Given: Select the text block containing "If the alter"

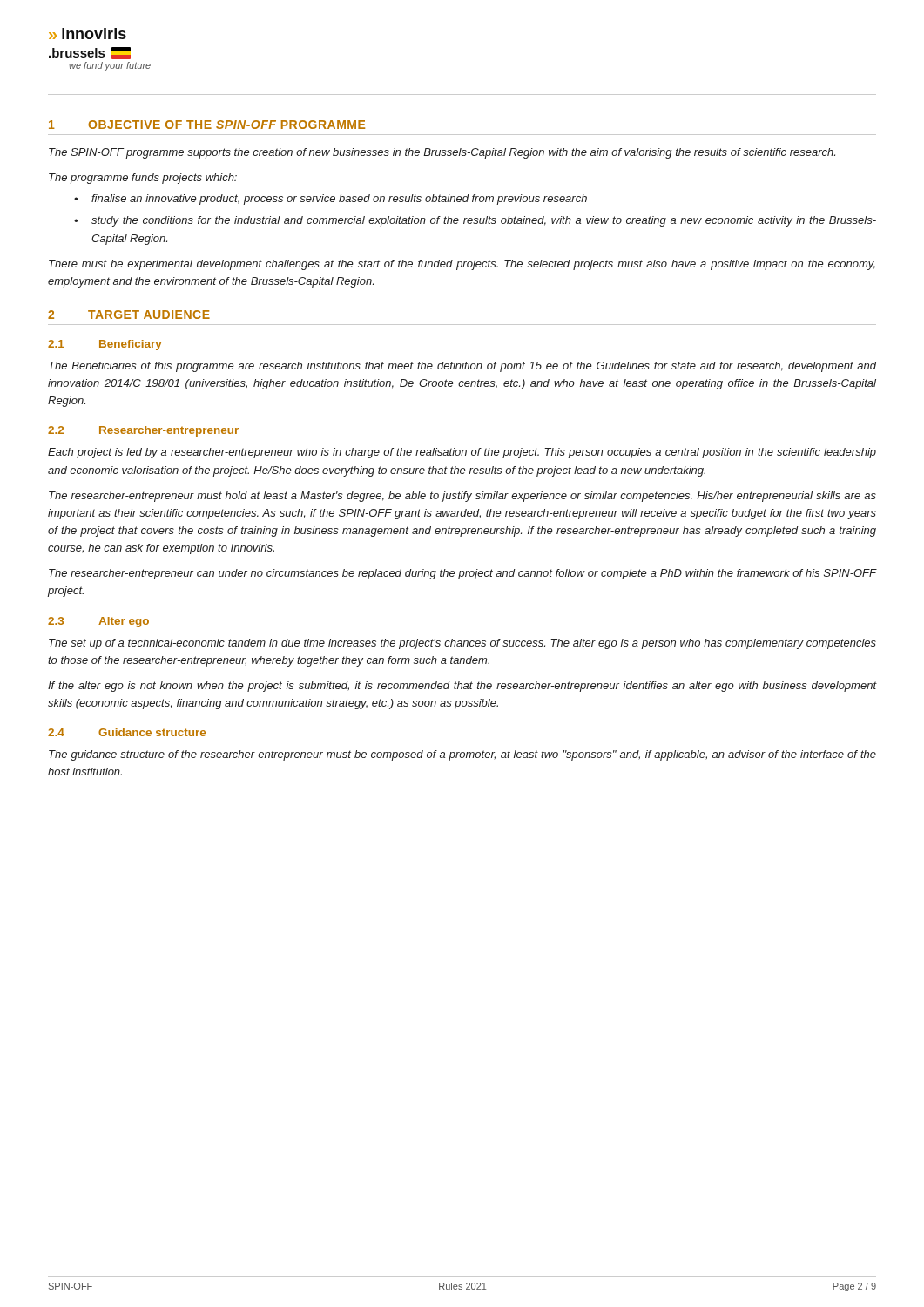Looking at the screenshot, I should [x=462, y=694].
